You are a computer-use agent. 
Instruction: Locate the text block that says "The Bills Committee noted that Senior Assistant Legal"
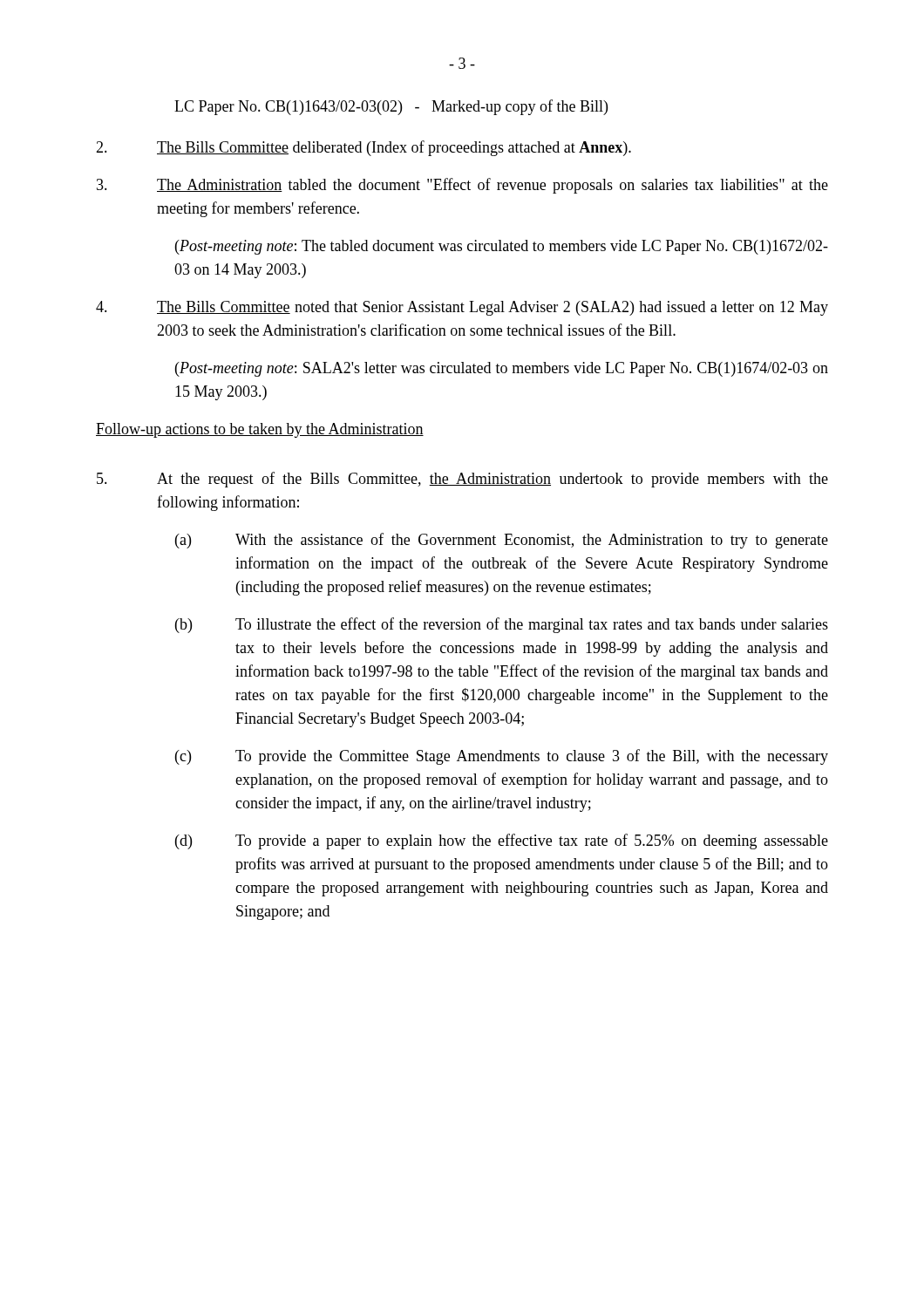coord(462,319)
